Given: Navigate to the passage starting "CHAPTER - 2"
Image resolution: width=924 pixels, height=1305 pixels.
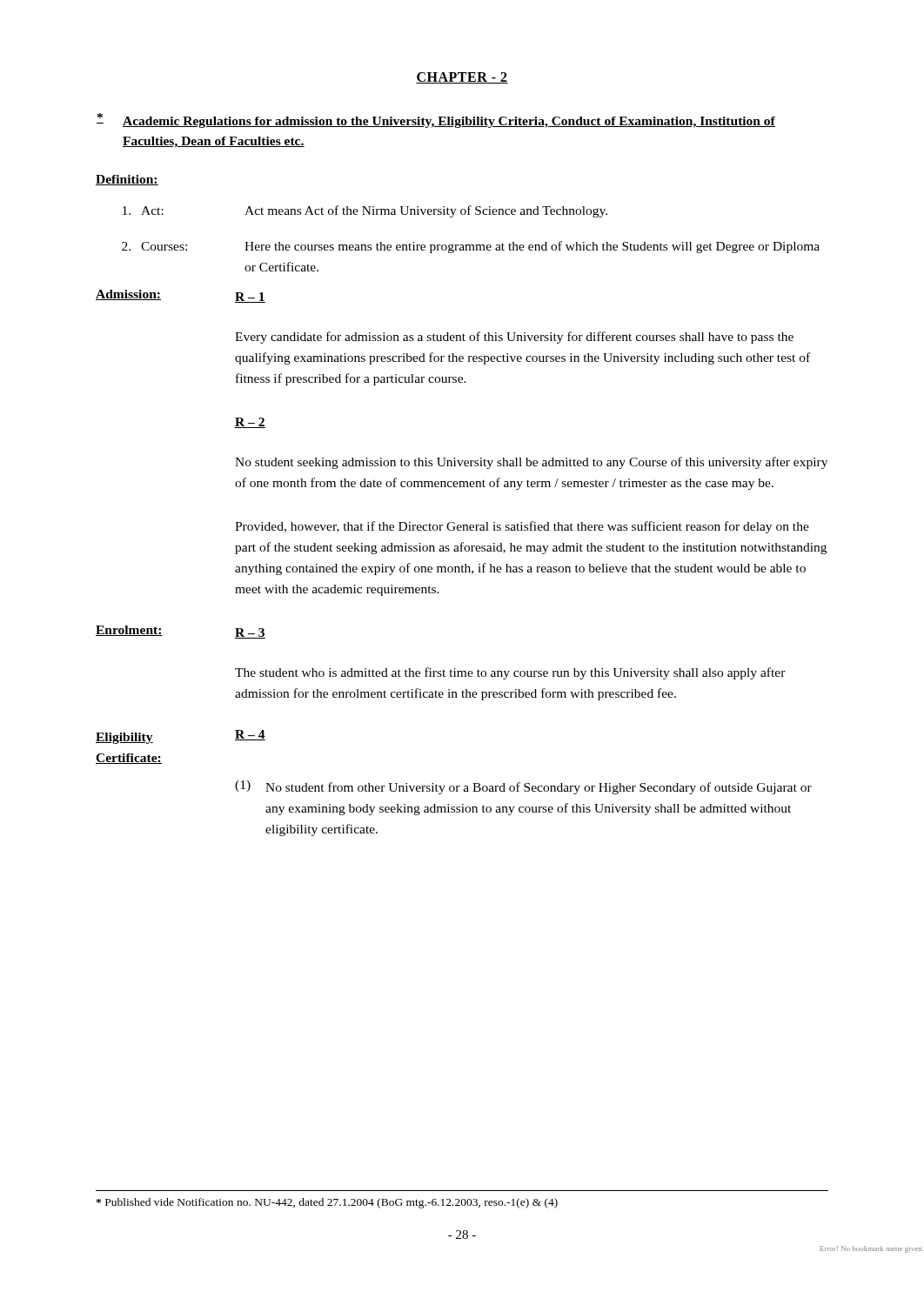Looking at the screenshot, I should [x=462, y=77].
